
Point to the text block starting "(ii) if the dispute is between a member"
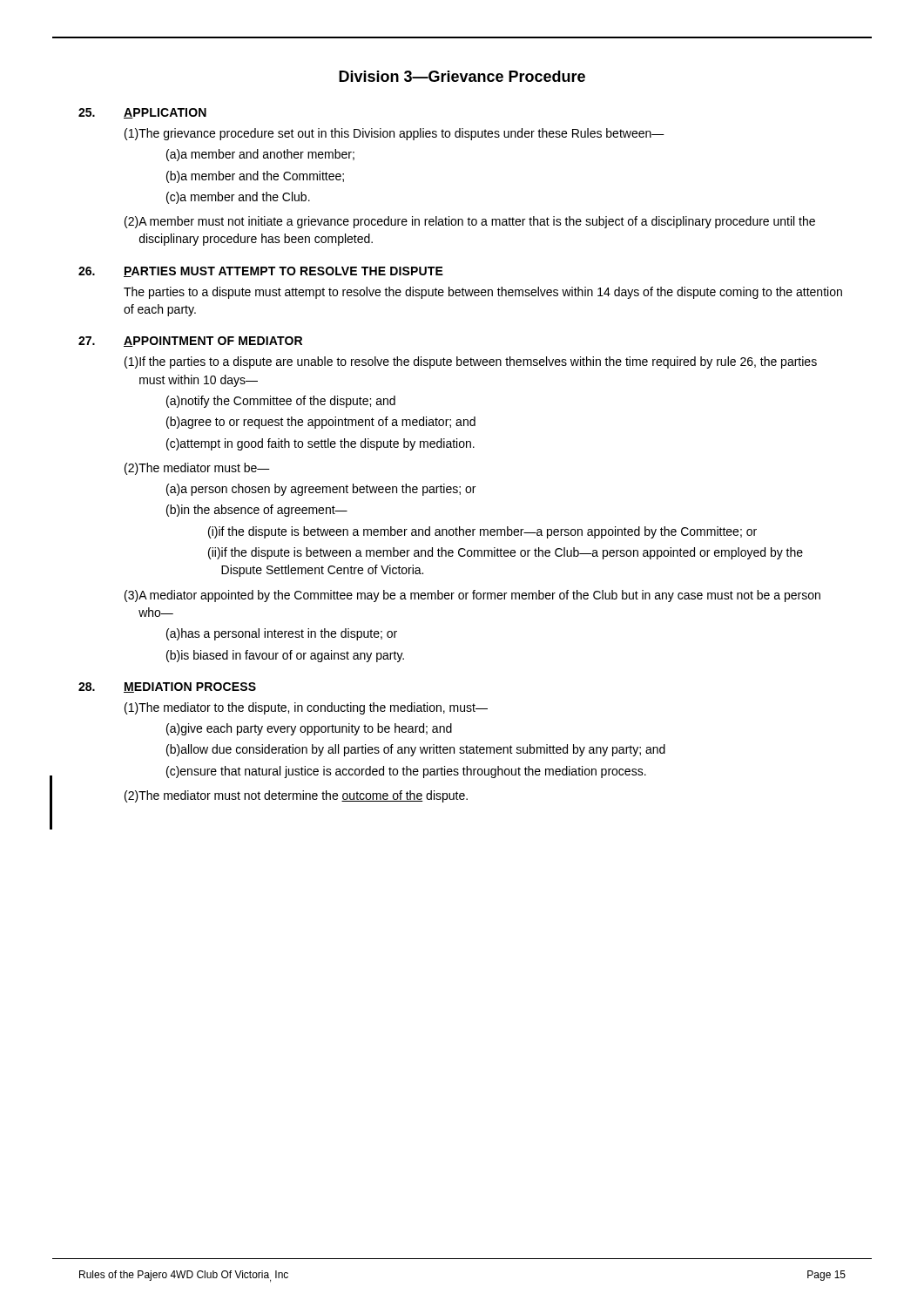click(x=462, y=561)
